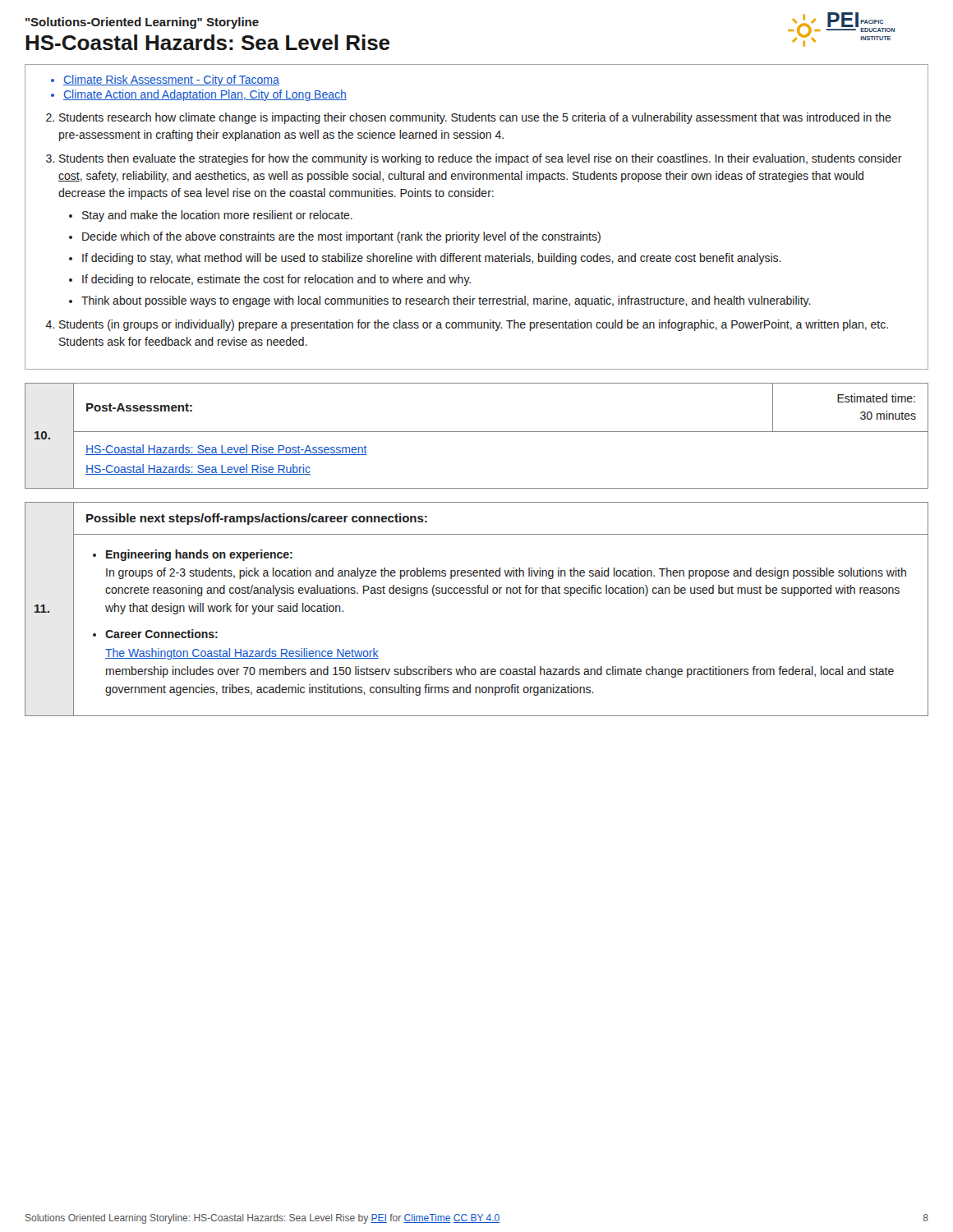The height and width of the screenshot is (1232, 953).
Task: Select the list item that reads "Engineering hands on experience: In"
Action: (506, 581)
